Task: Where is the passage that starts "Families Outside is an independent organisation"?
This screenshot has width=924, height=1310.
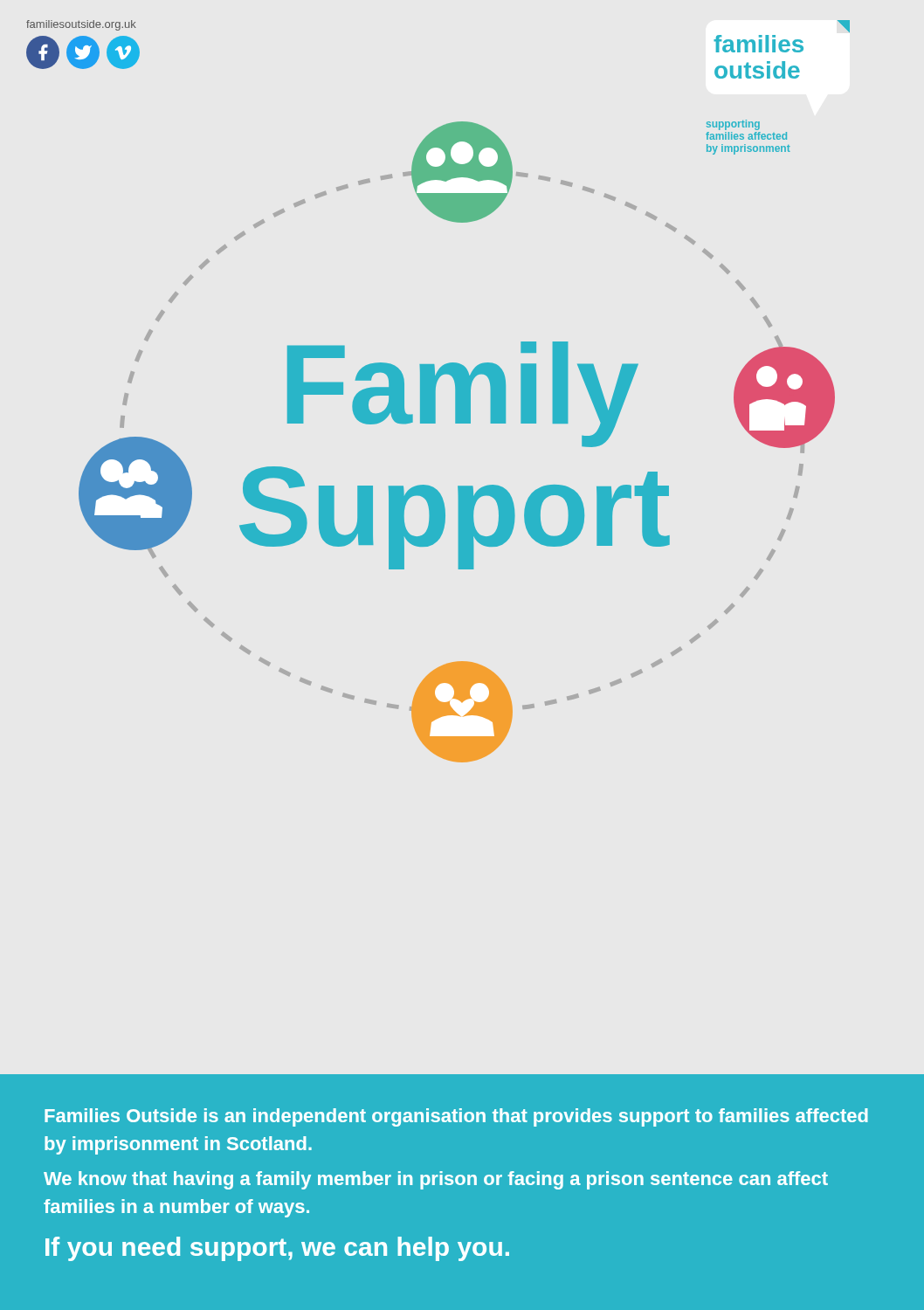Action: (x=462, y=1183)
